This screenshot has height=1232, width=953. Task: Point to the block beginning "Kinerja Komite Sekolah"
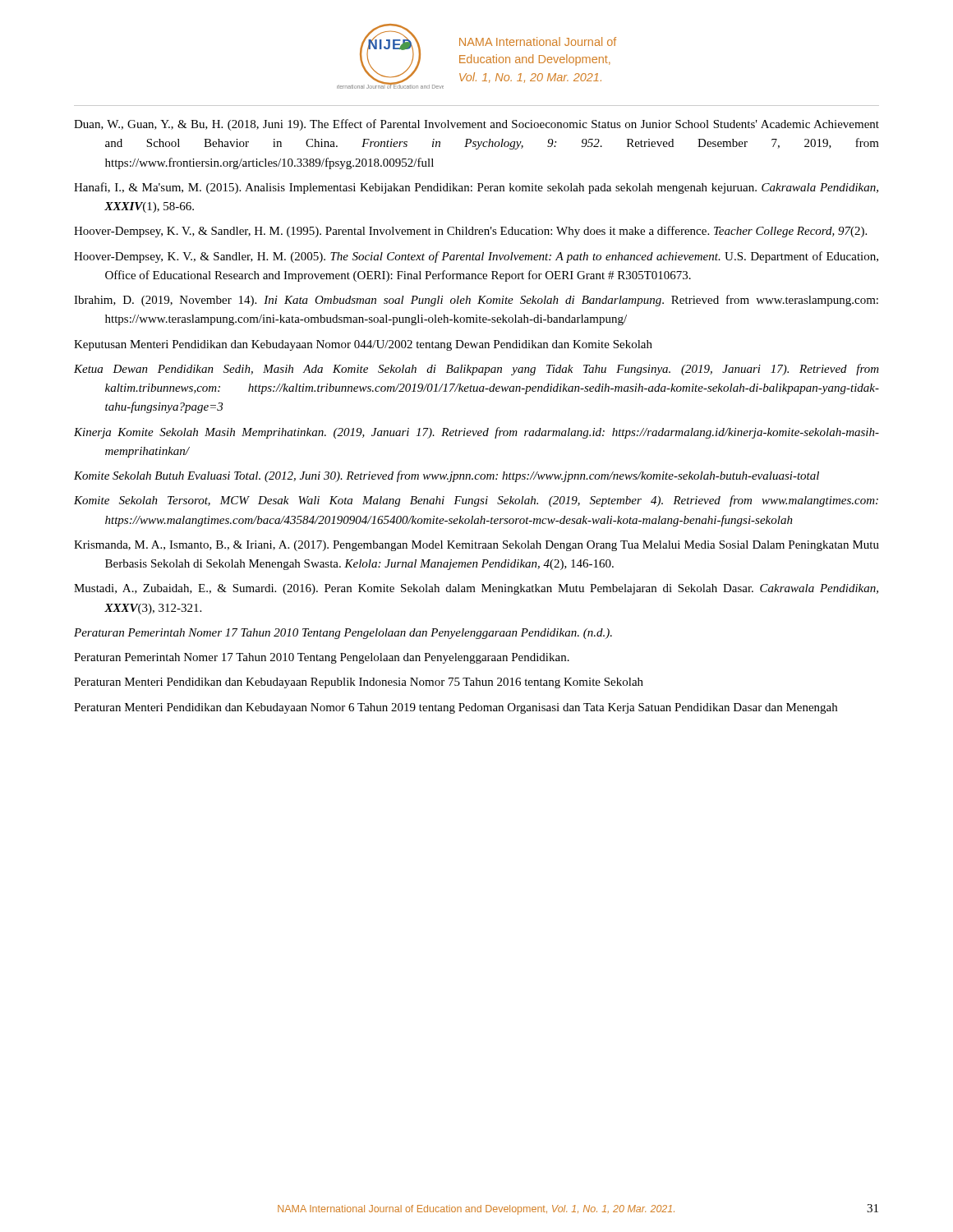point(476,441)
